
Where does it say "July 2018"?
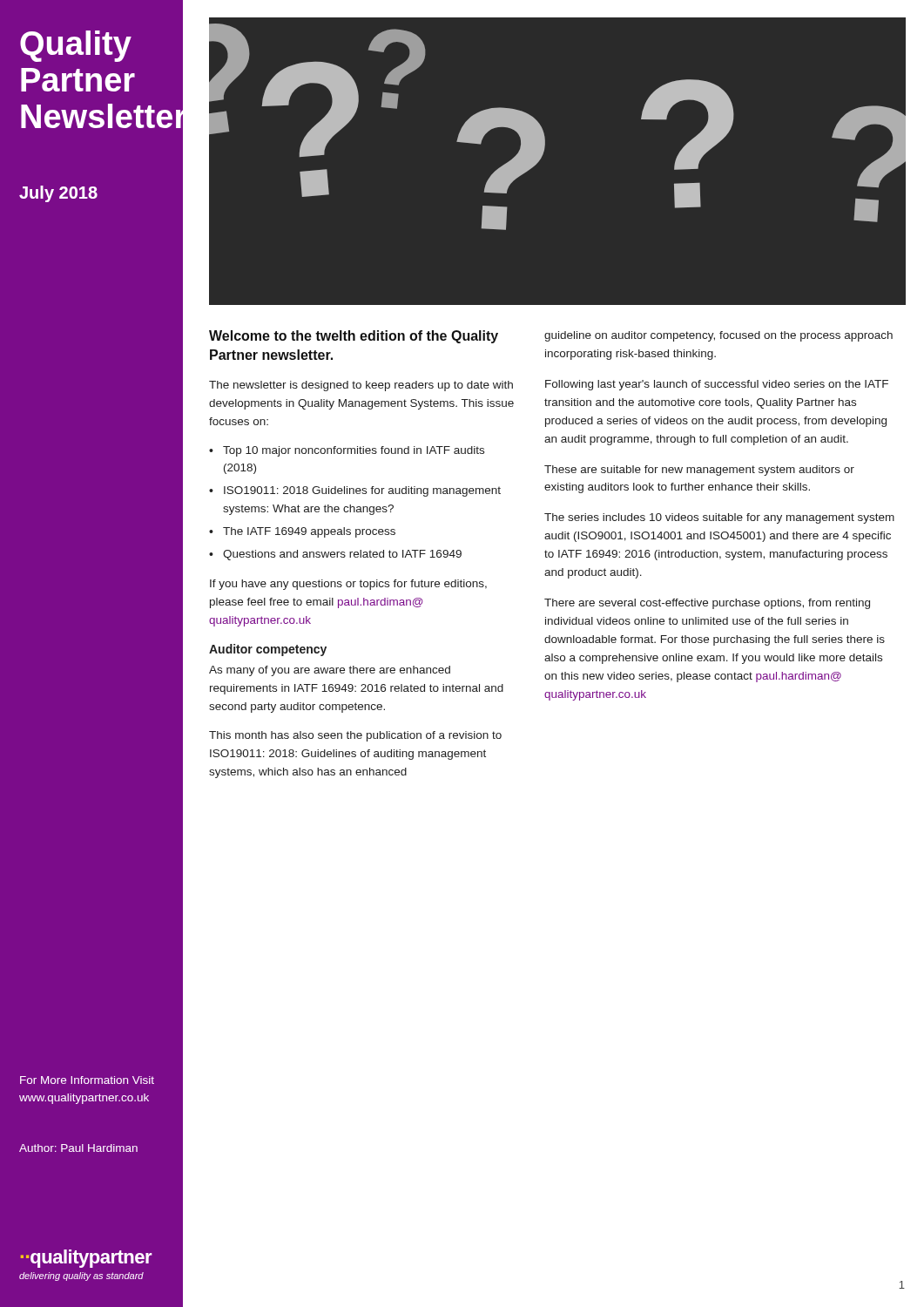coord(58,193)
